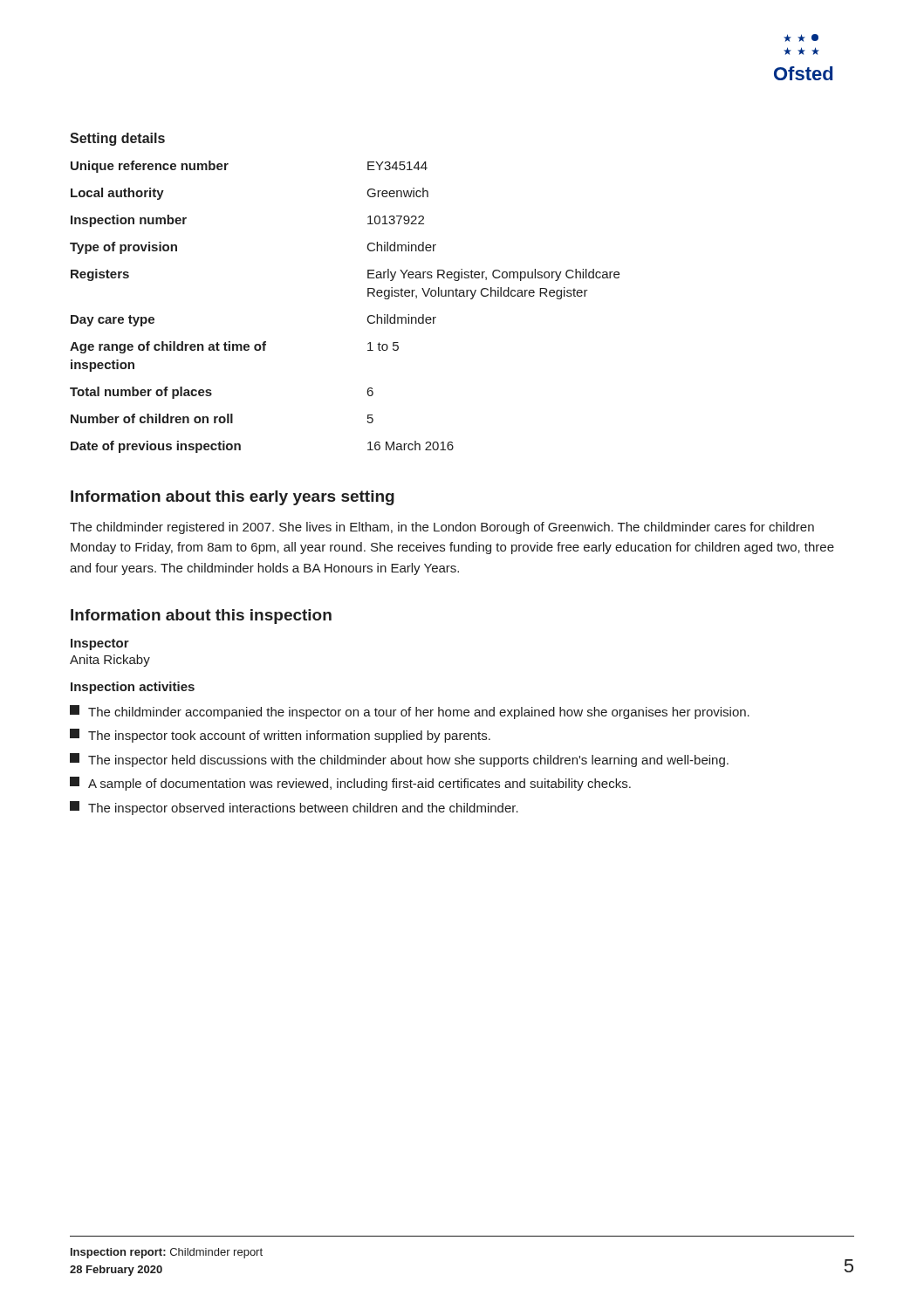
Task: Click on the block starting "Inspection activities"
Action: click(x=132, y=686)
